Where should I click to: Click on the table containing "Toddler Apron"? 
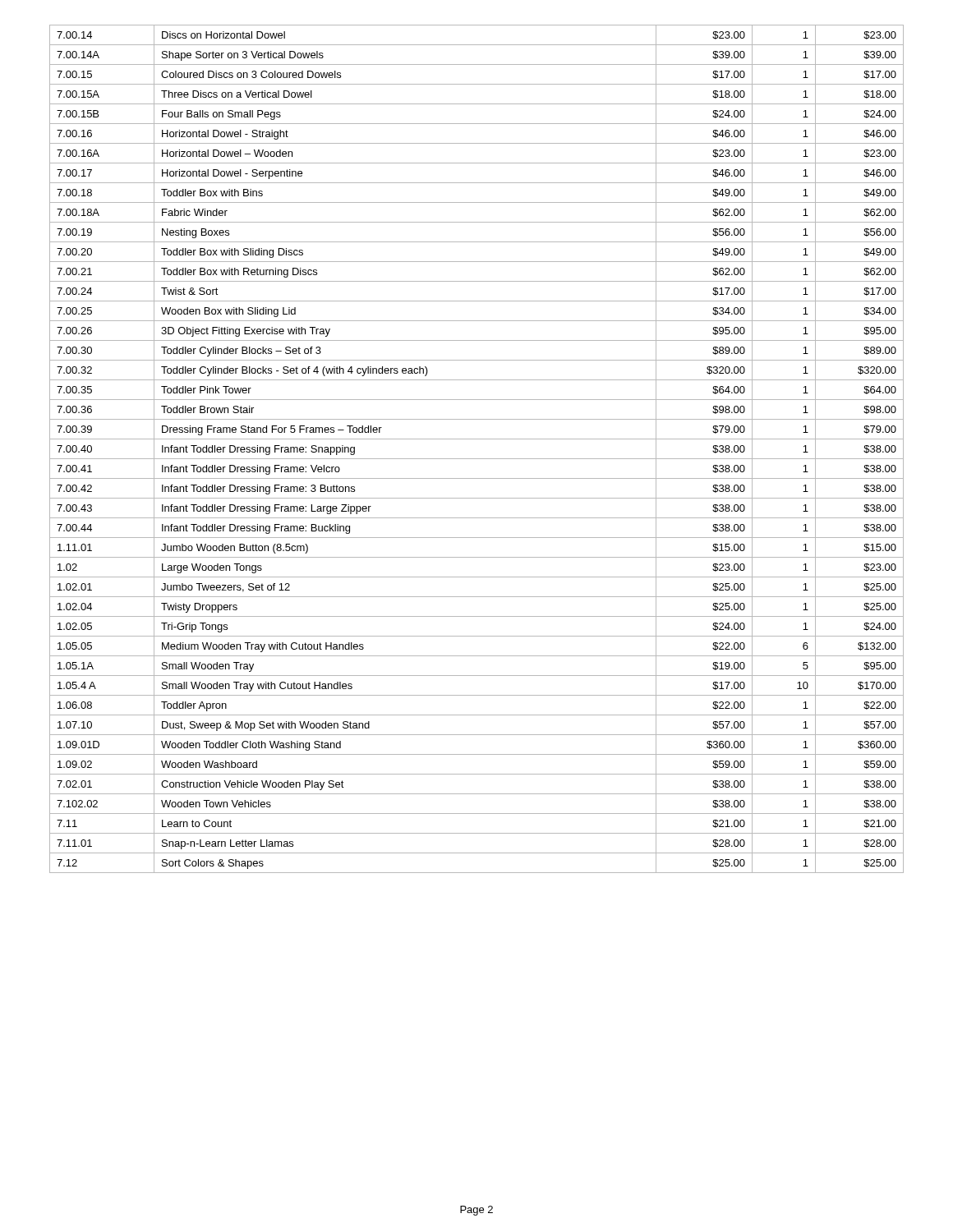tap(476, 449)
